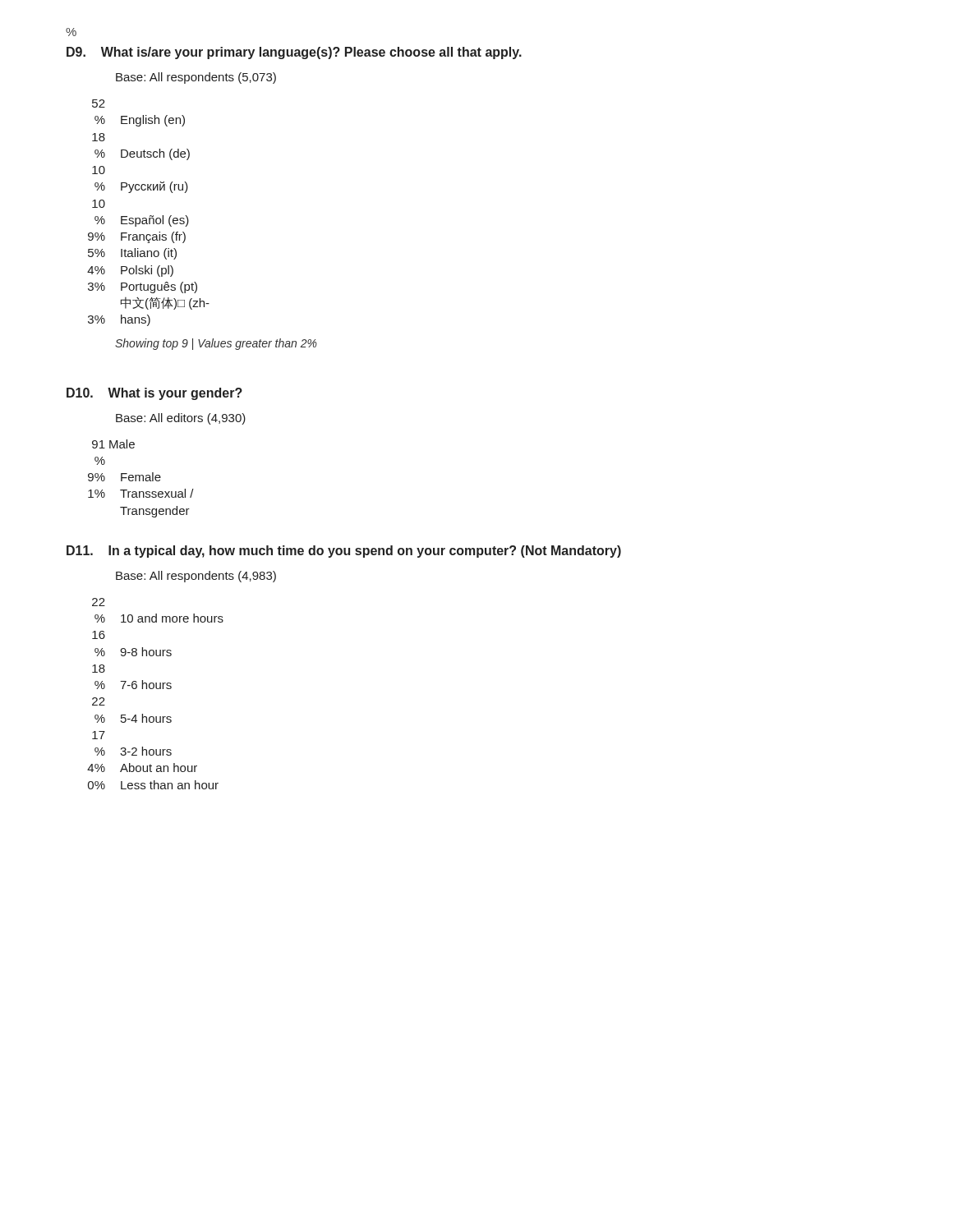The width and height of the screenshot is (953, 1232).
Task: Find the list item containing "4% Polski (pl)"
Action: coord(120,270)
